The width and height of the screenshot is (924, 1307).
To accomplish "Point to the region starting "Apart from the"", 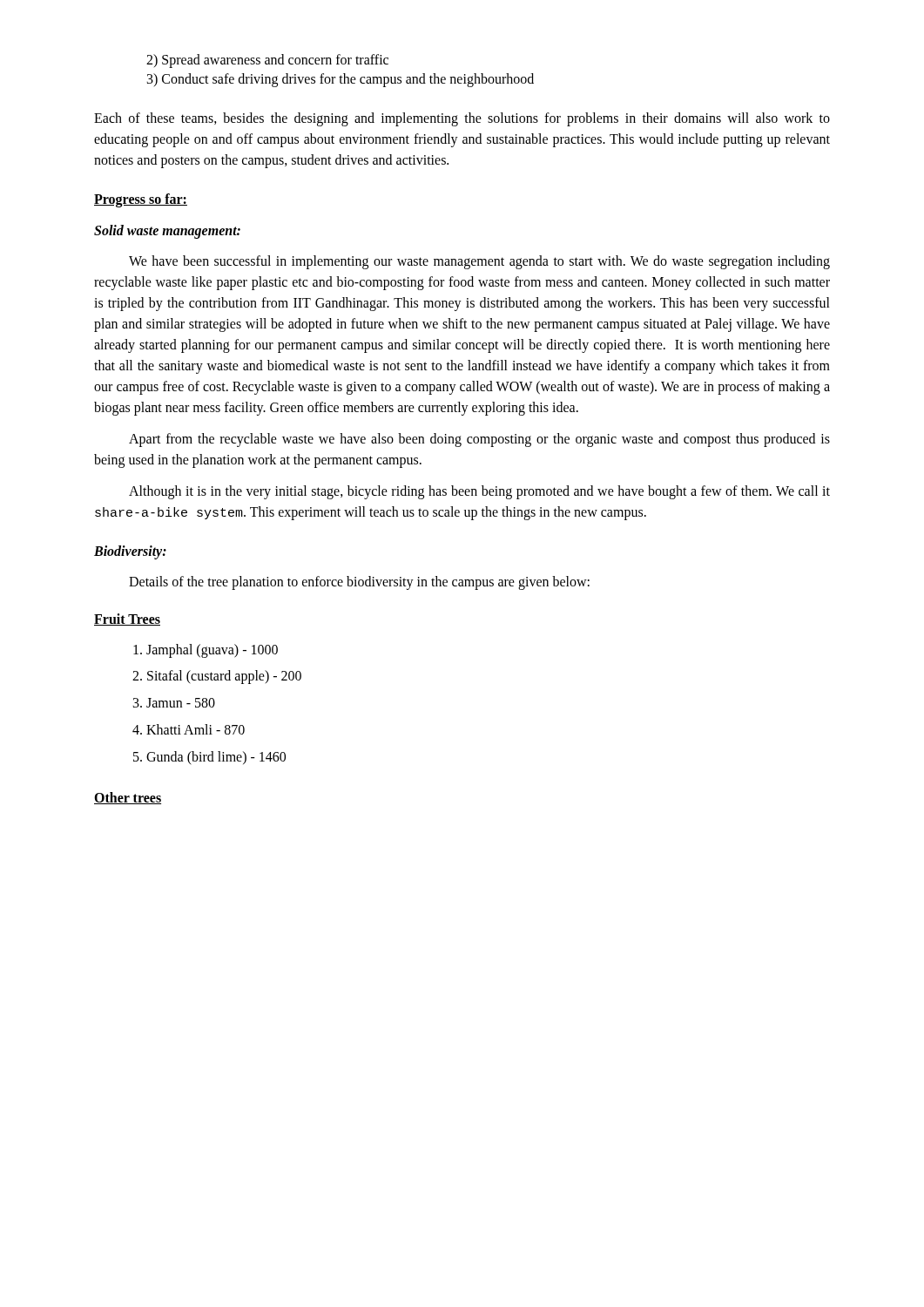I will tap(462, 449).
